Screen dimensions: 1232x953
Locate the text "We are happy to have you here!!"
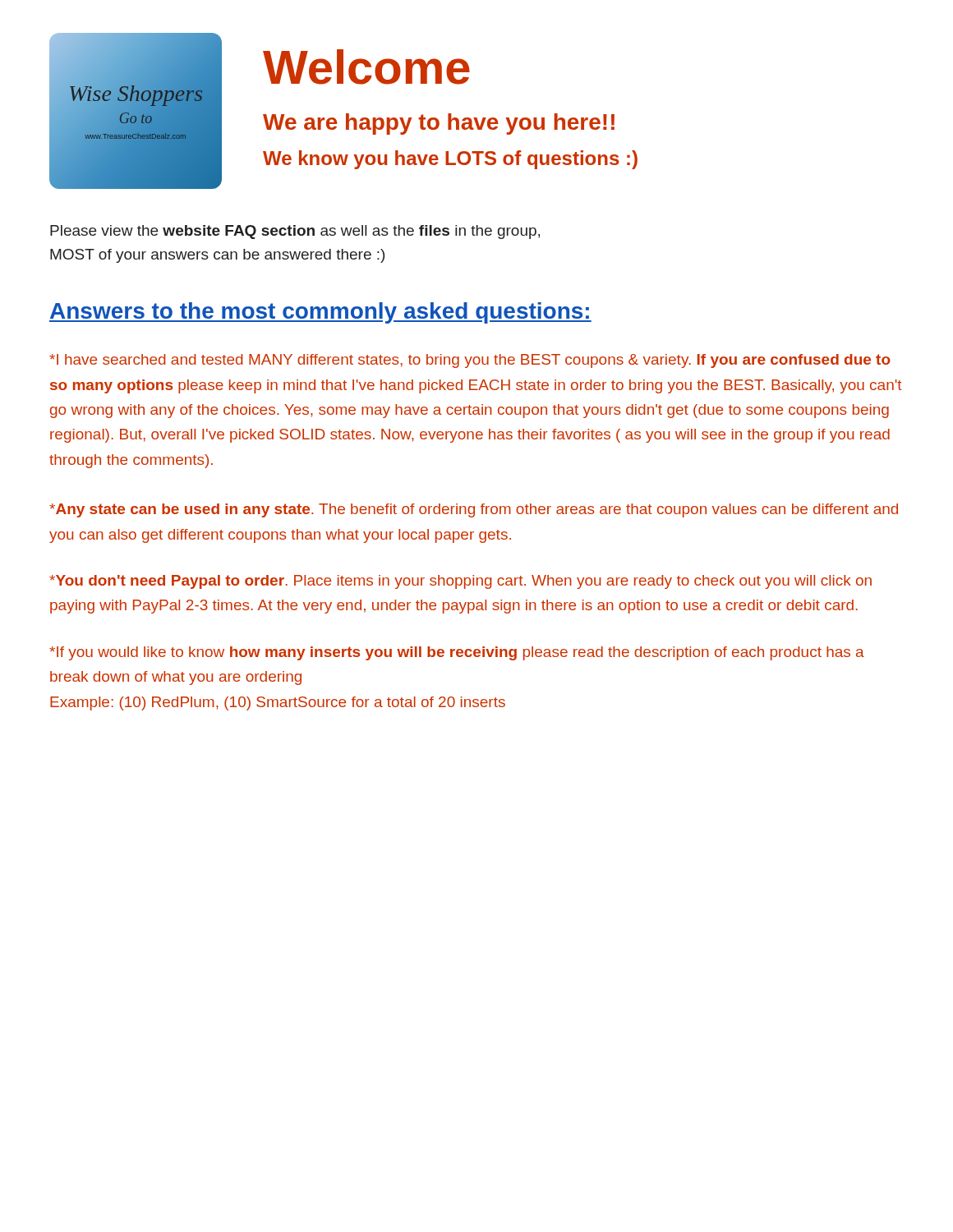(440, 122)
